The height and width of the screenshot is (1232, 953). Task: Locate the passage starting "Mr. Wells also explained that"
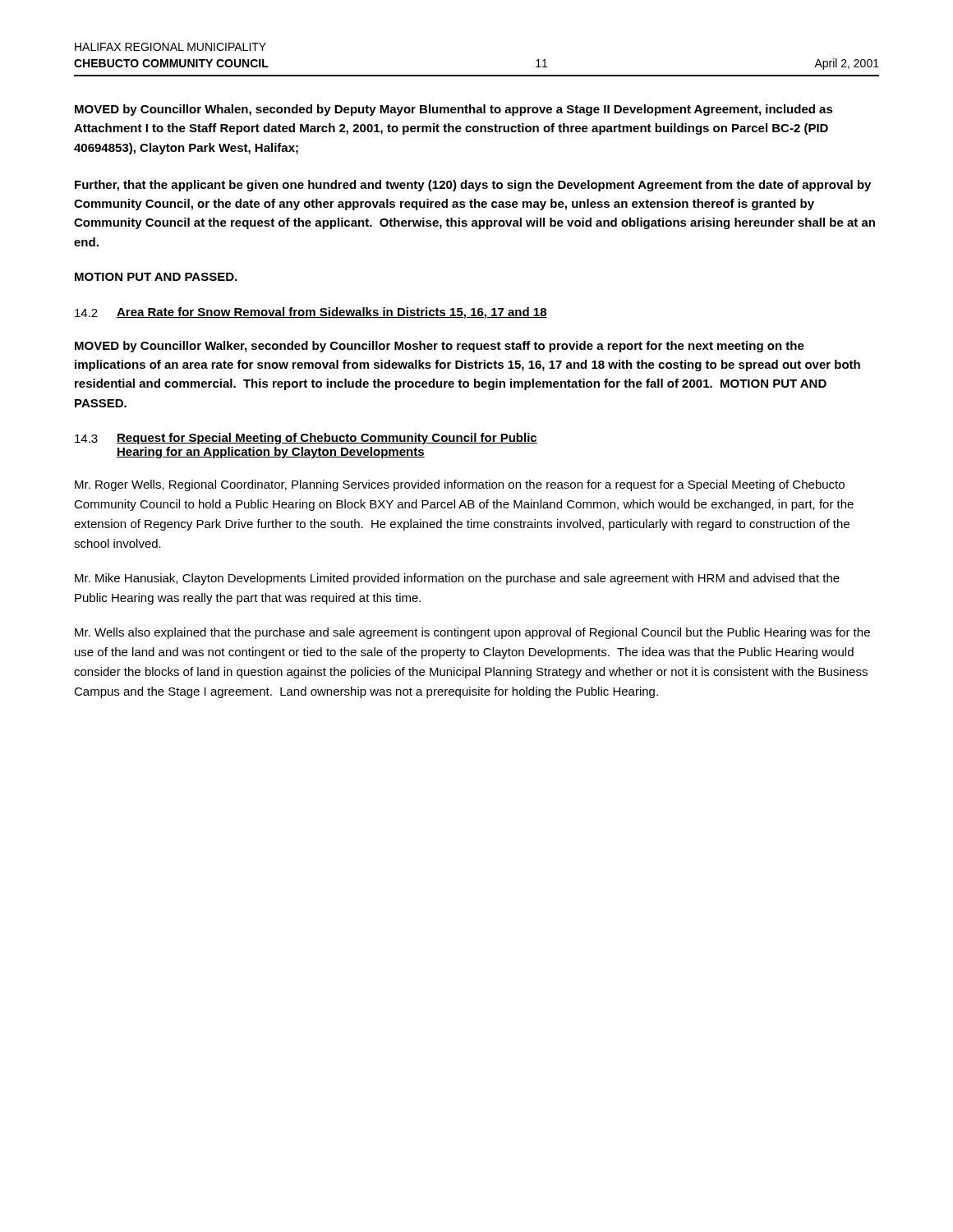pyautogui.click(x=472, y=662)
